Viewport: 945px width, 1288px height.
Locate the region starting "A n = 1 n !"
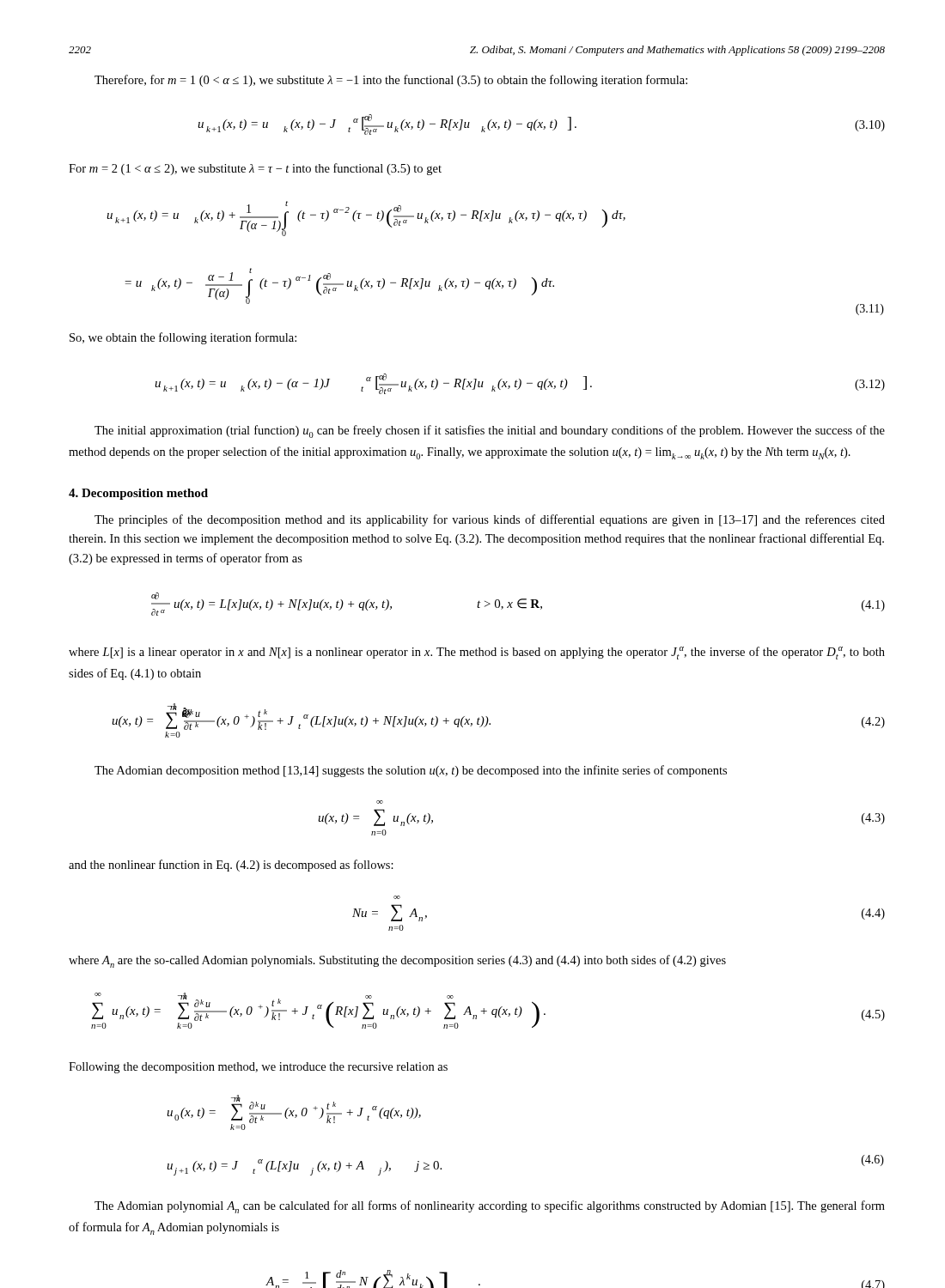364,1279
